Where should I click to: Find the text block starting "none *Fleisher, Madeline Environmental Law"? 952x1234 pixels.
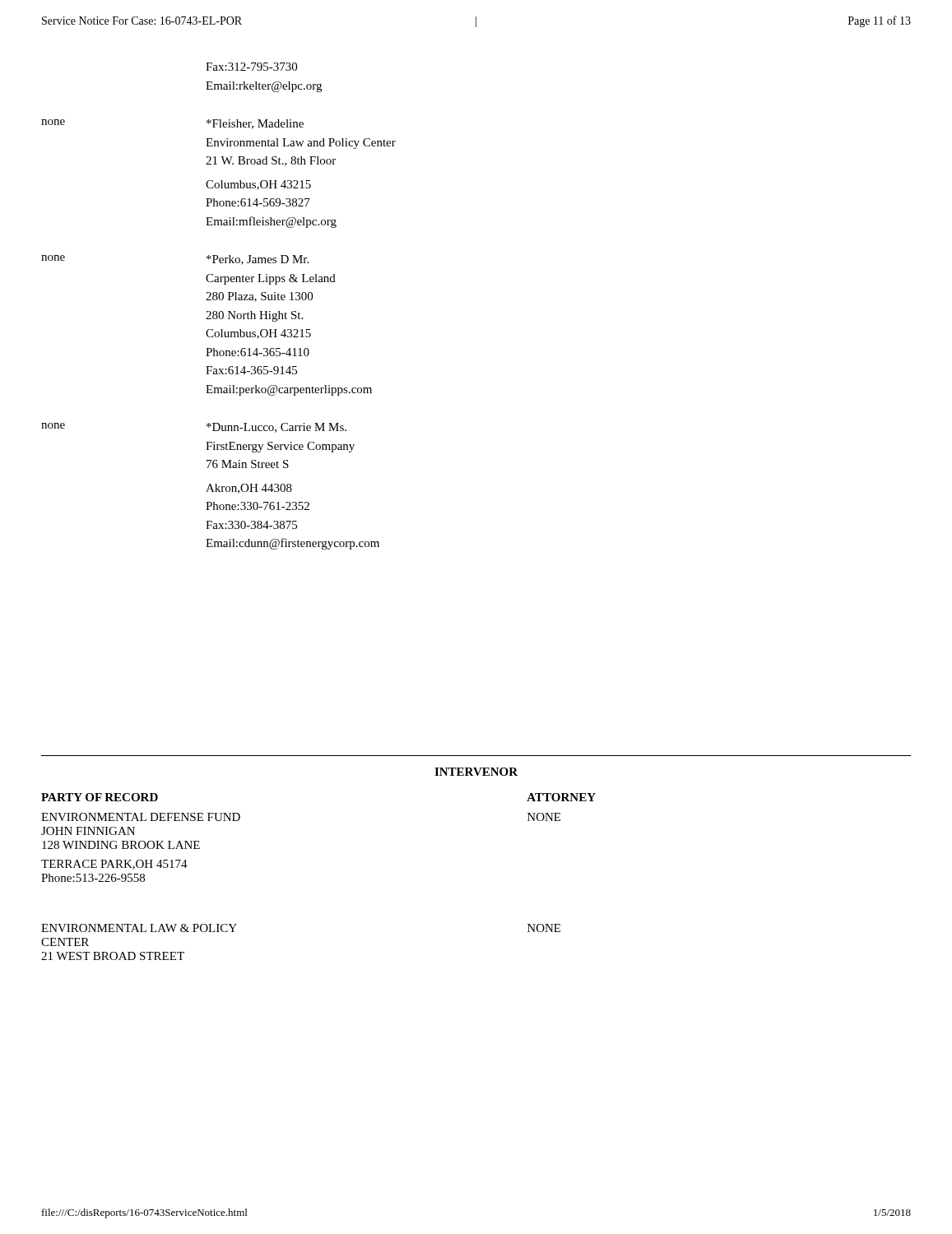pos(54,125)
